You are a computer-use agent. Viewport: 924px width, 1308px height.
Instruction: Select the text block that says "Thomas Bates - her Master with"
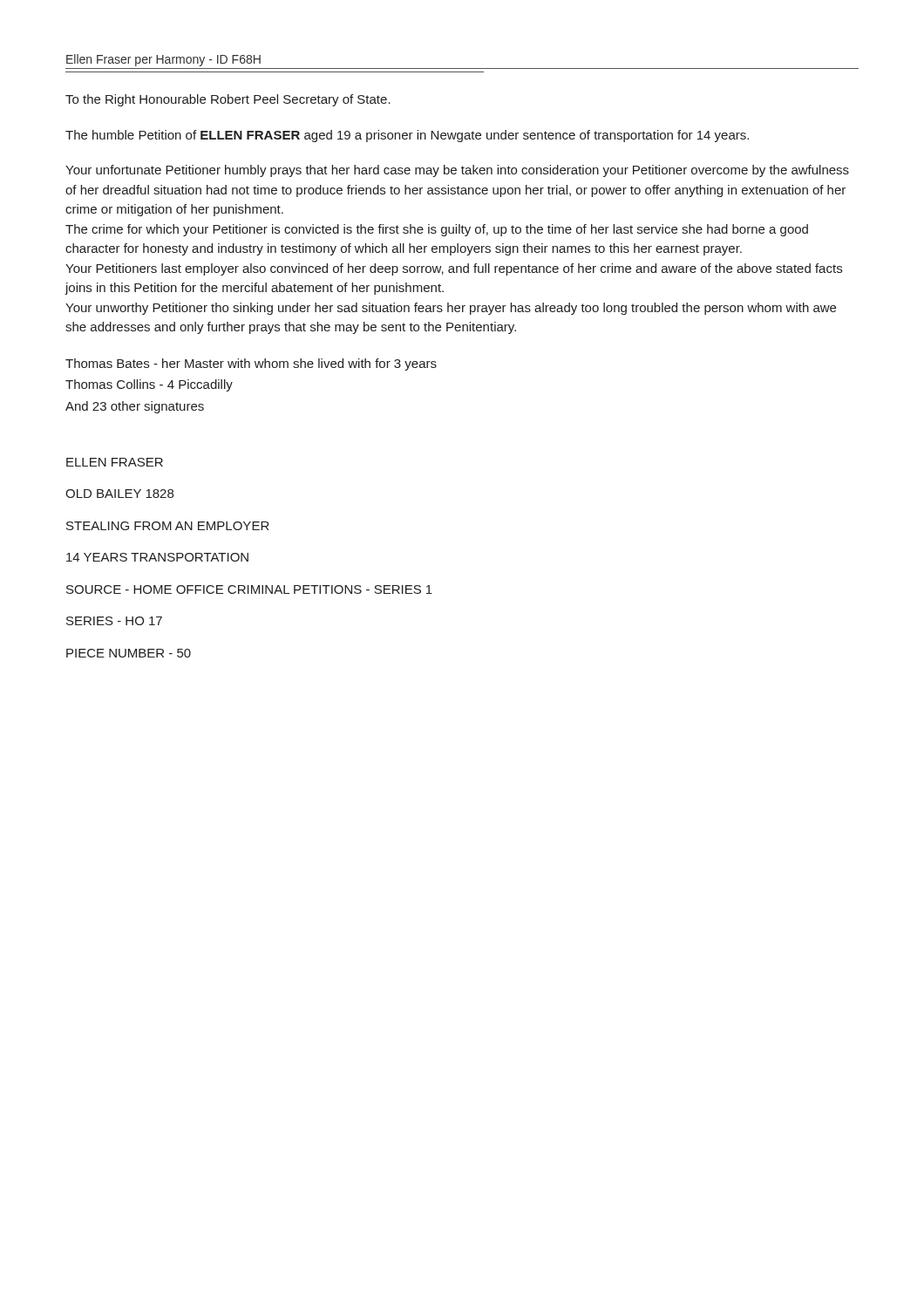(x=251, y=364)
